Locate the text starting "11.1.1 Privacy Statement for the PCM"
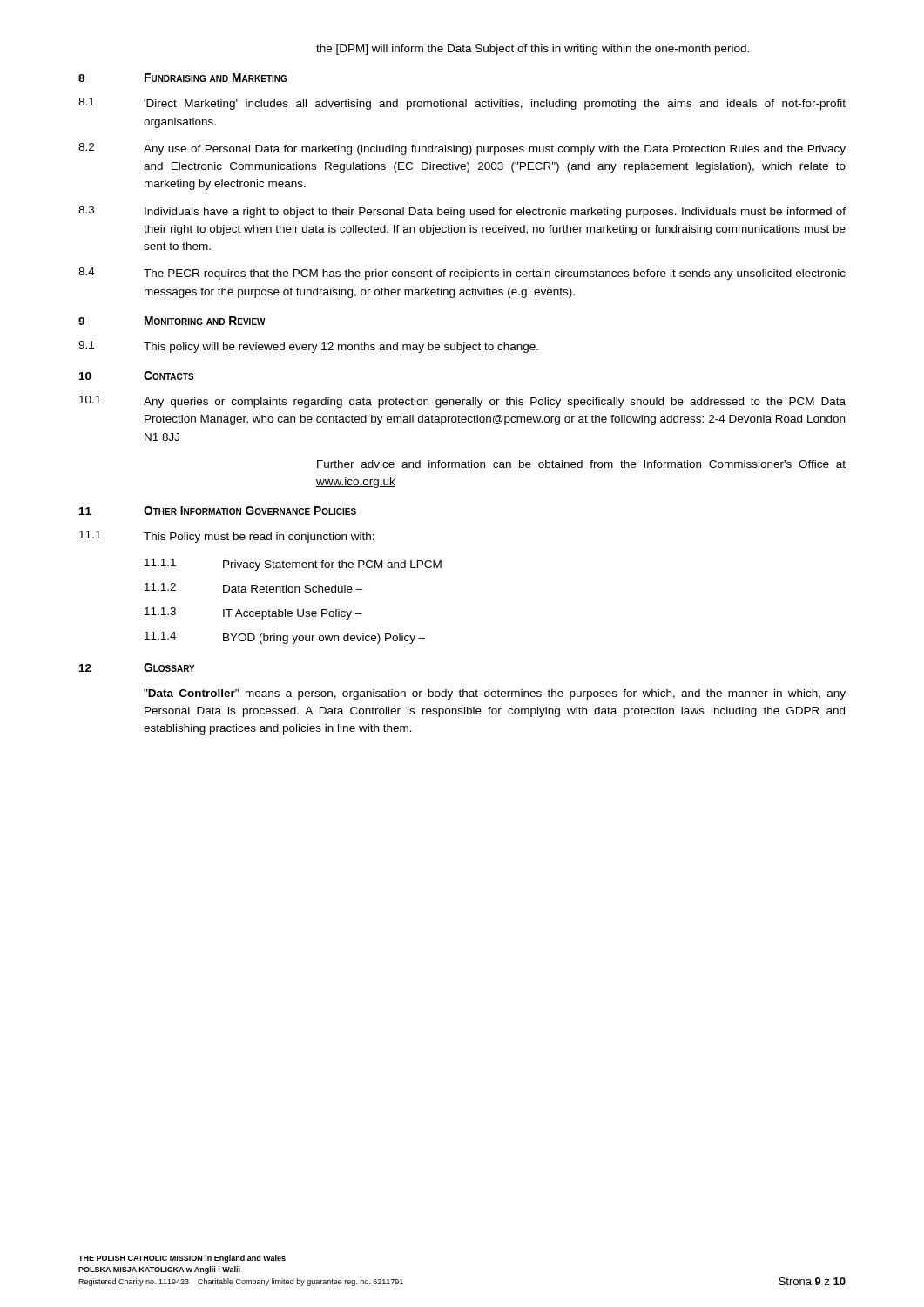Viewport: 924px width, 1307px height. click(x=293, y=565)
